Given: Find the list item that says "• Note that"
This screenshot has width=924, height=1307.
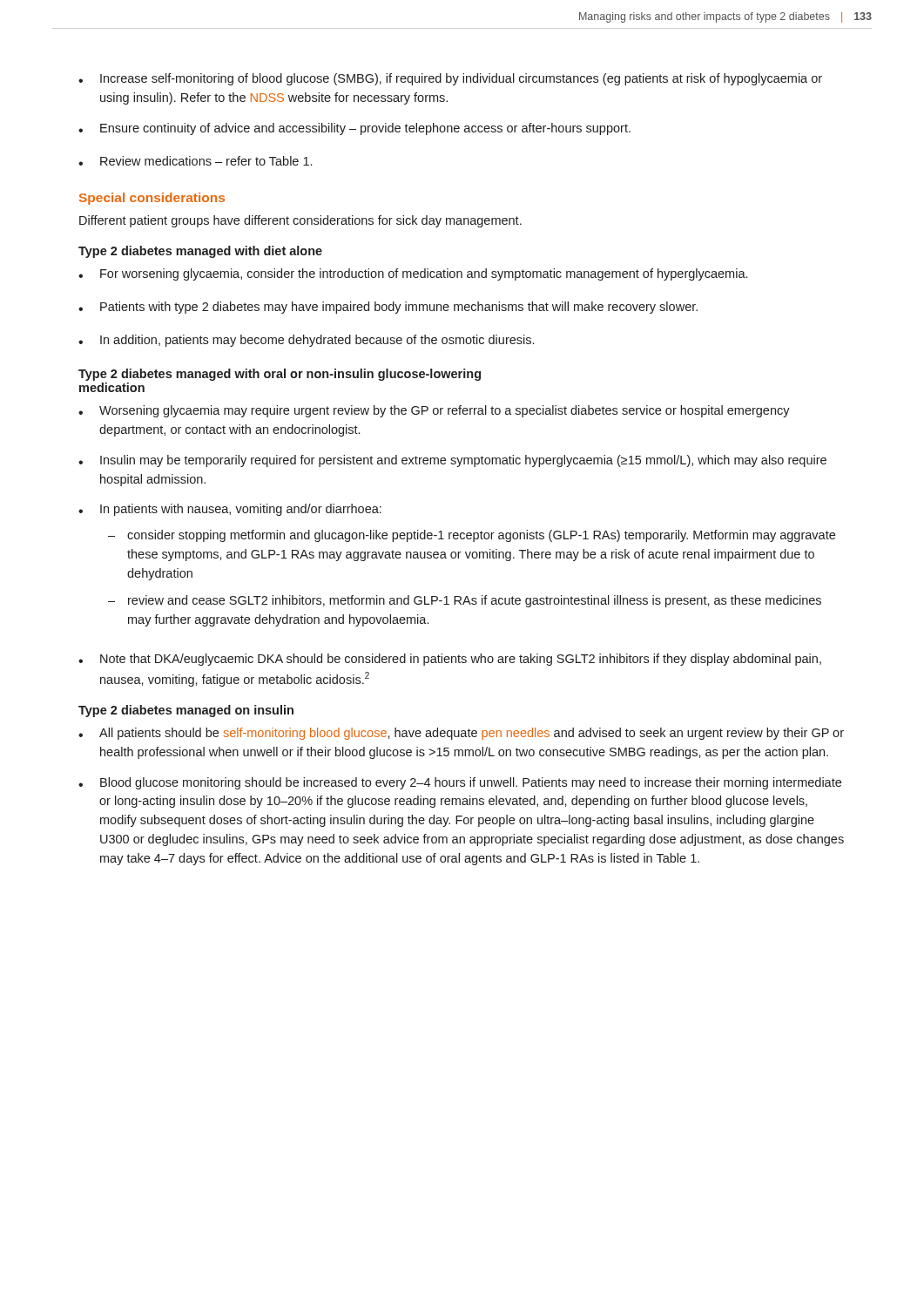Looking at the screenshot, I should [462, 670].
